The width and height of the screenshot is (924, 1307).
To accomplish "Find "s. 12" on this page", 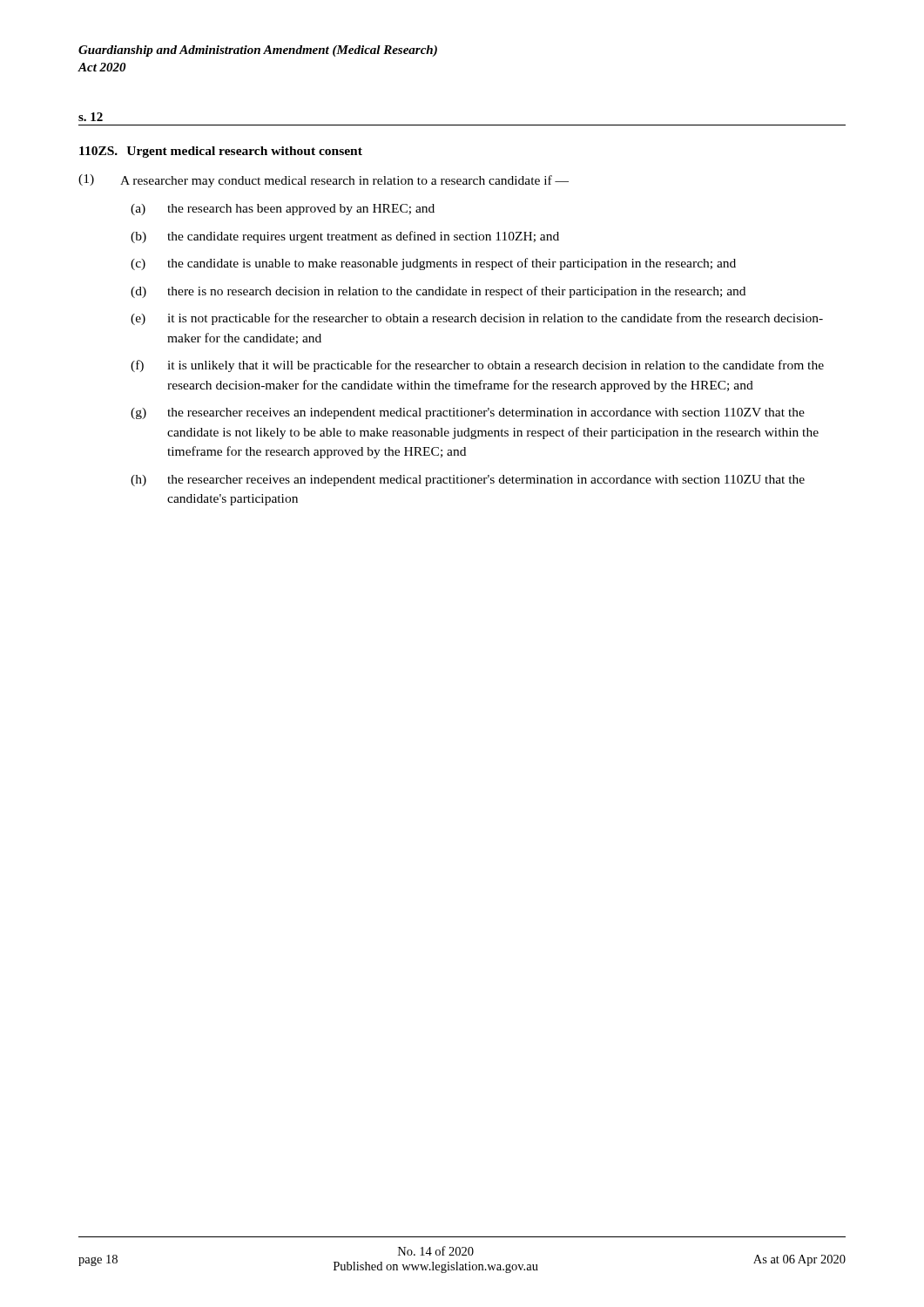I will [x=91, y=117].
